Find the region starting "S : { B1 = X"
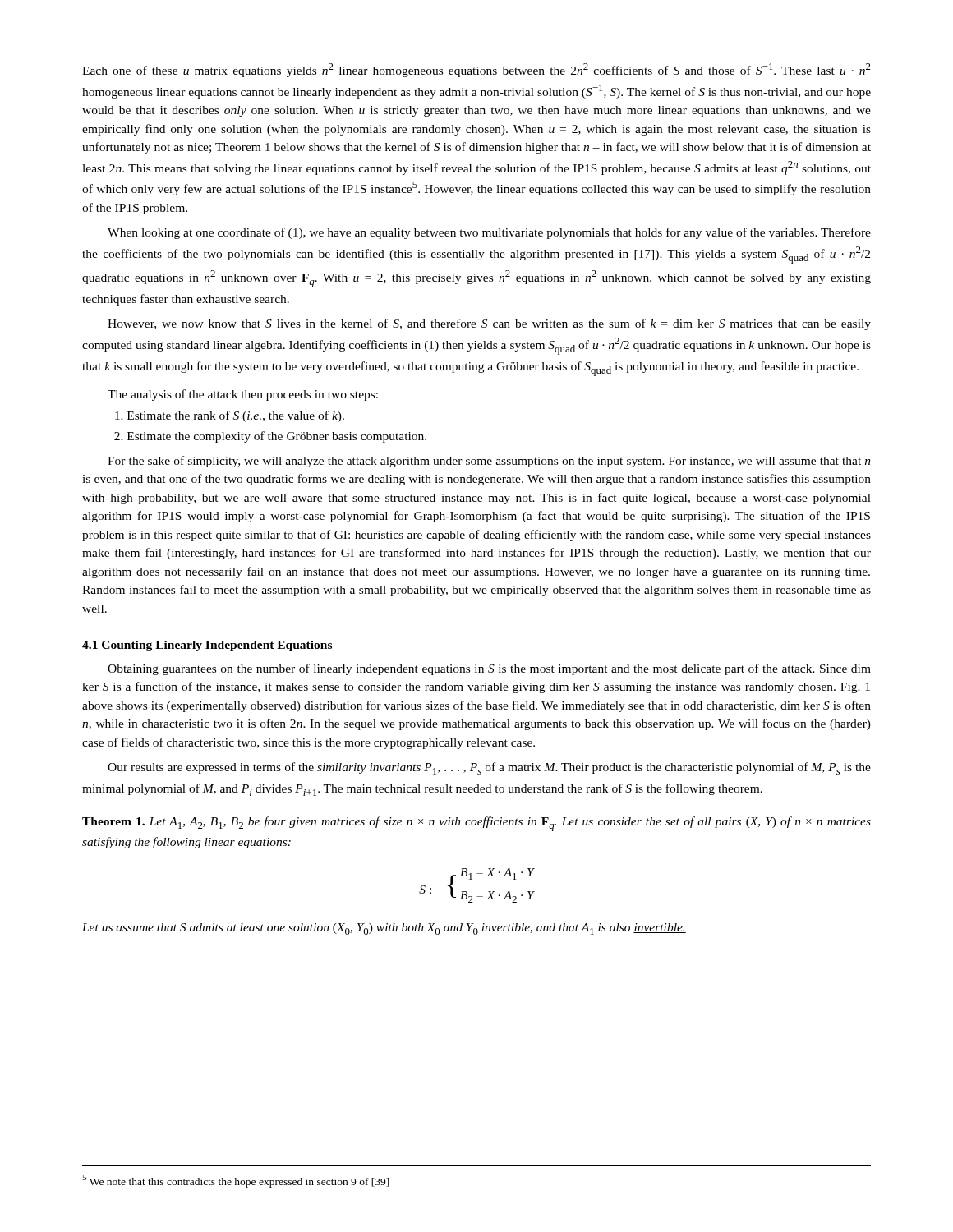This screenshot has width=953, height=1232. pyautogui.click(x=476, y=885)
